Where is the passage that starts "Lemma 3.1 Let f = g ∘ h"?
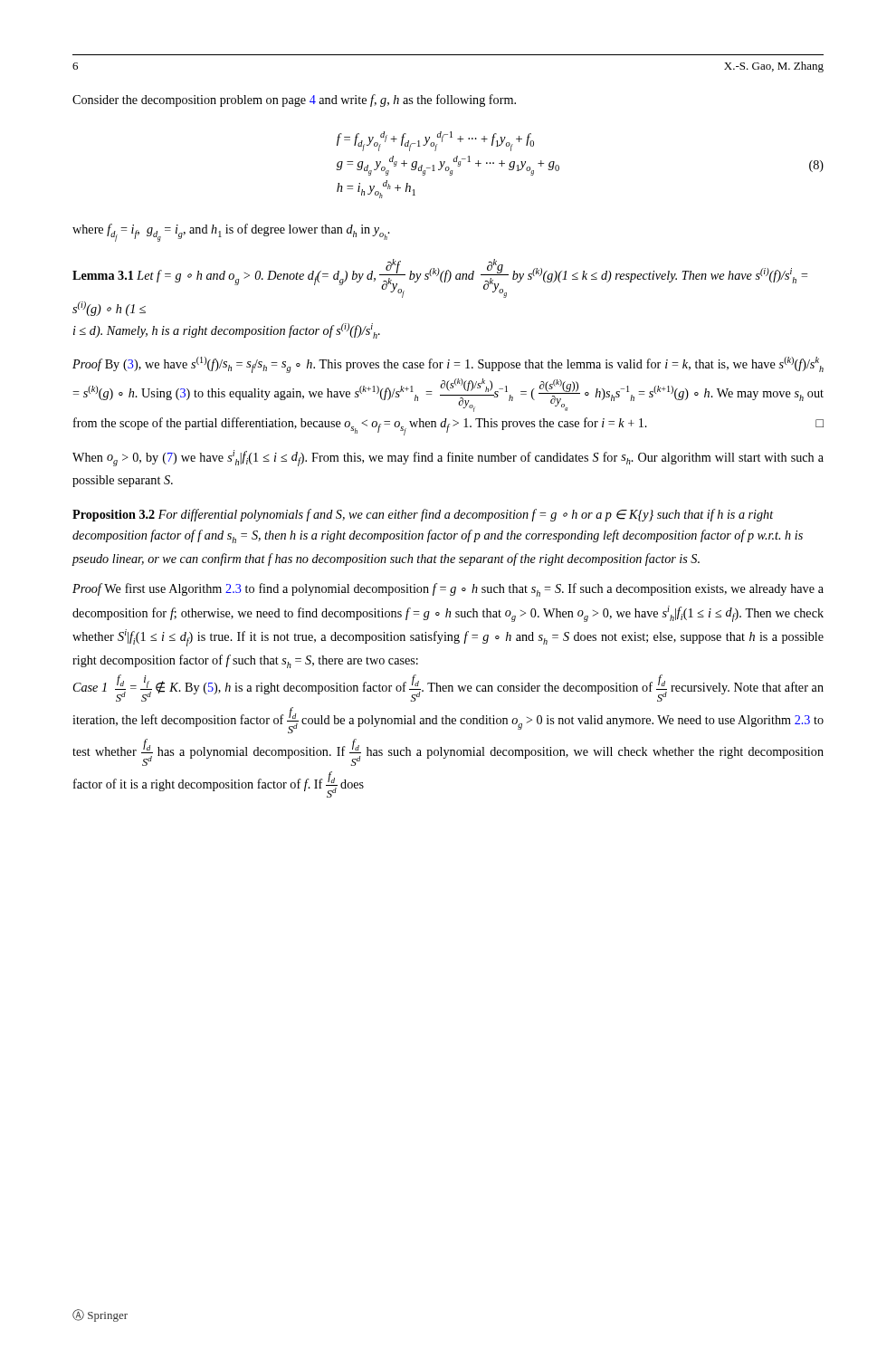The width and height of the screenshot is (896, 1358). pos(440,278)
